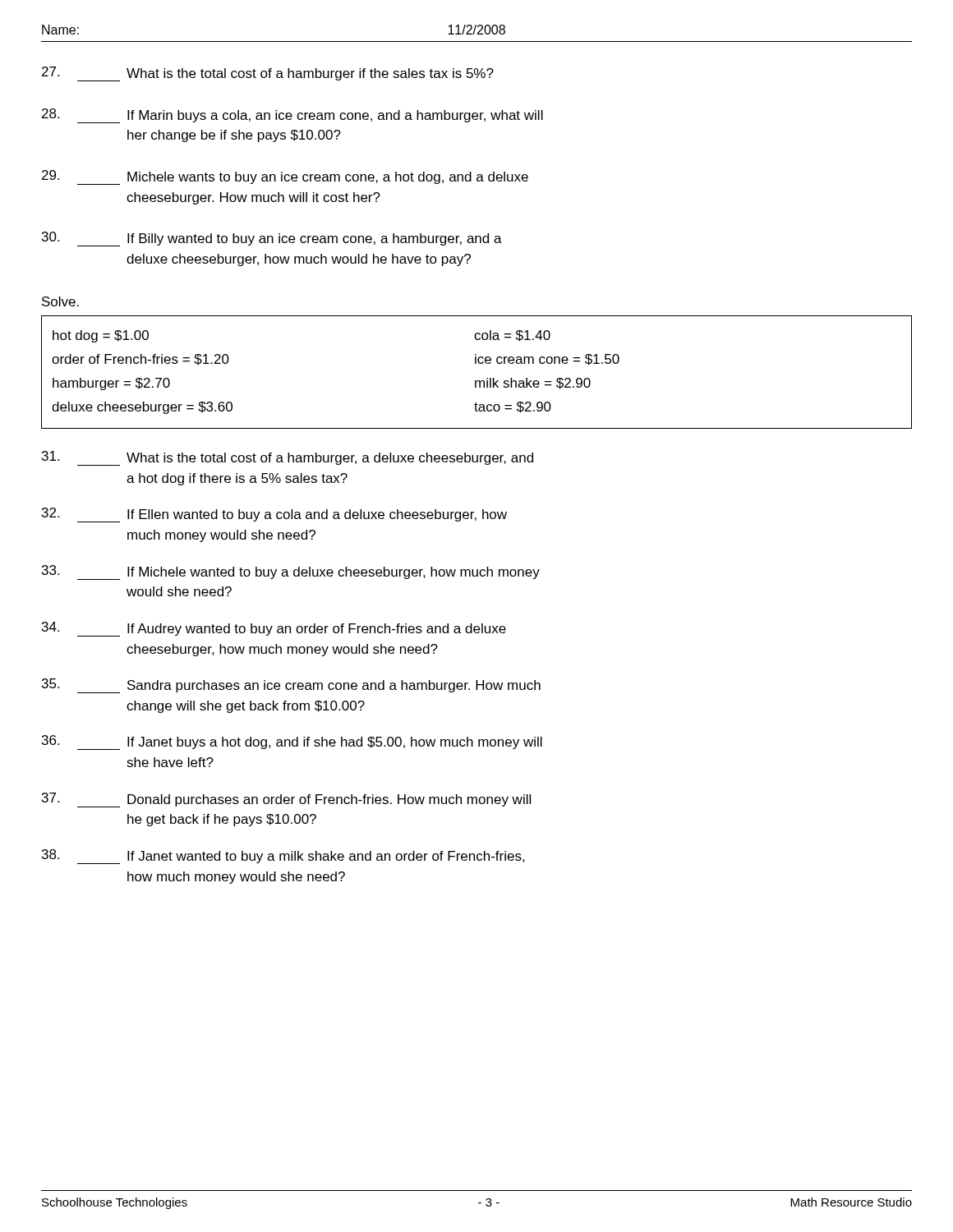Point to the text starting "28. If Marin buys a cola,"
This screenshot has height=1232, width=953.
pyautogui.click(x=476, y=126)
